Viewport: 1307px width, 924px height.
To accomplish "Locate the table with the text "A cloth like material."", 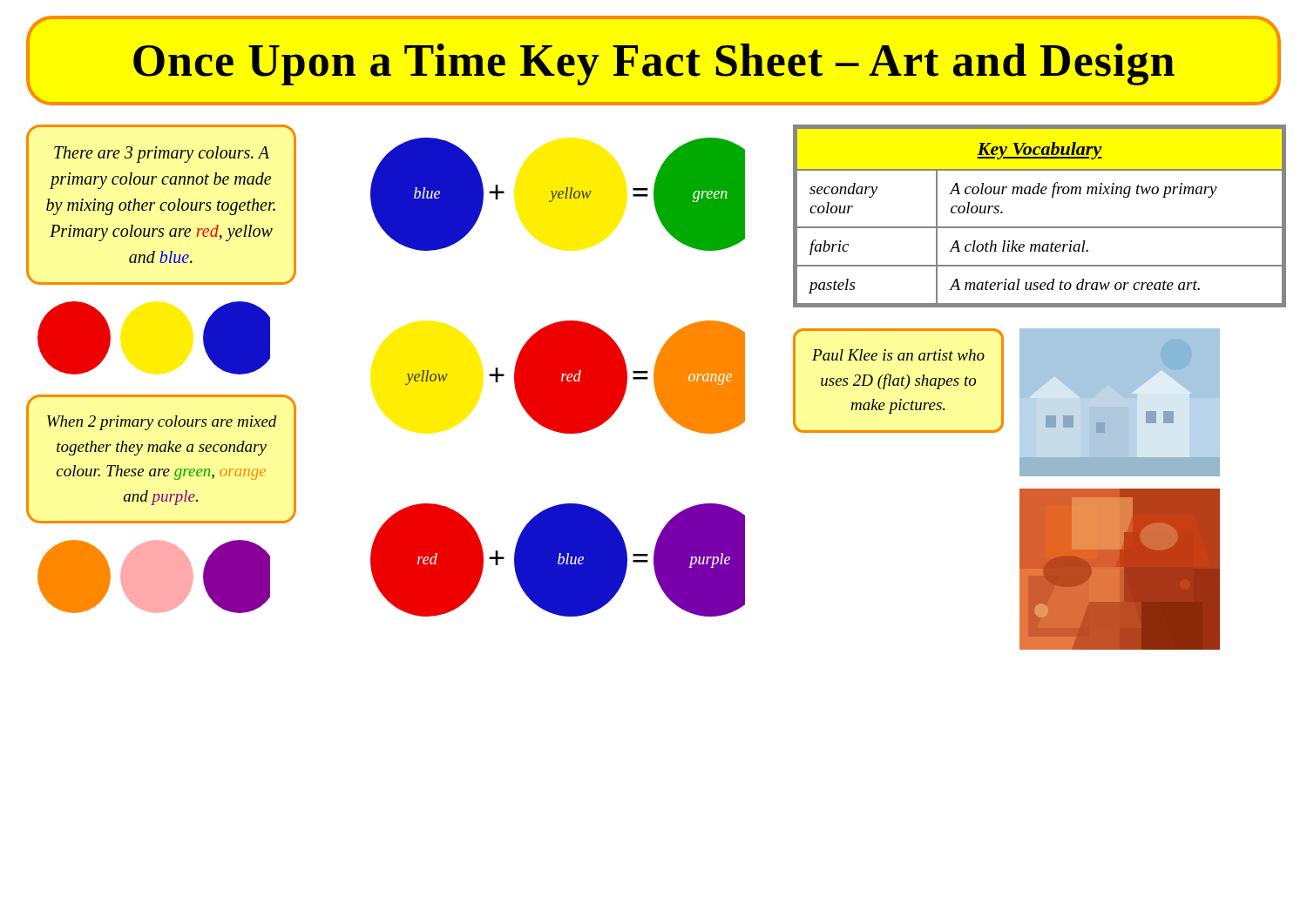I will tap(1040, 216).
